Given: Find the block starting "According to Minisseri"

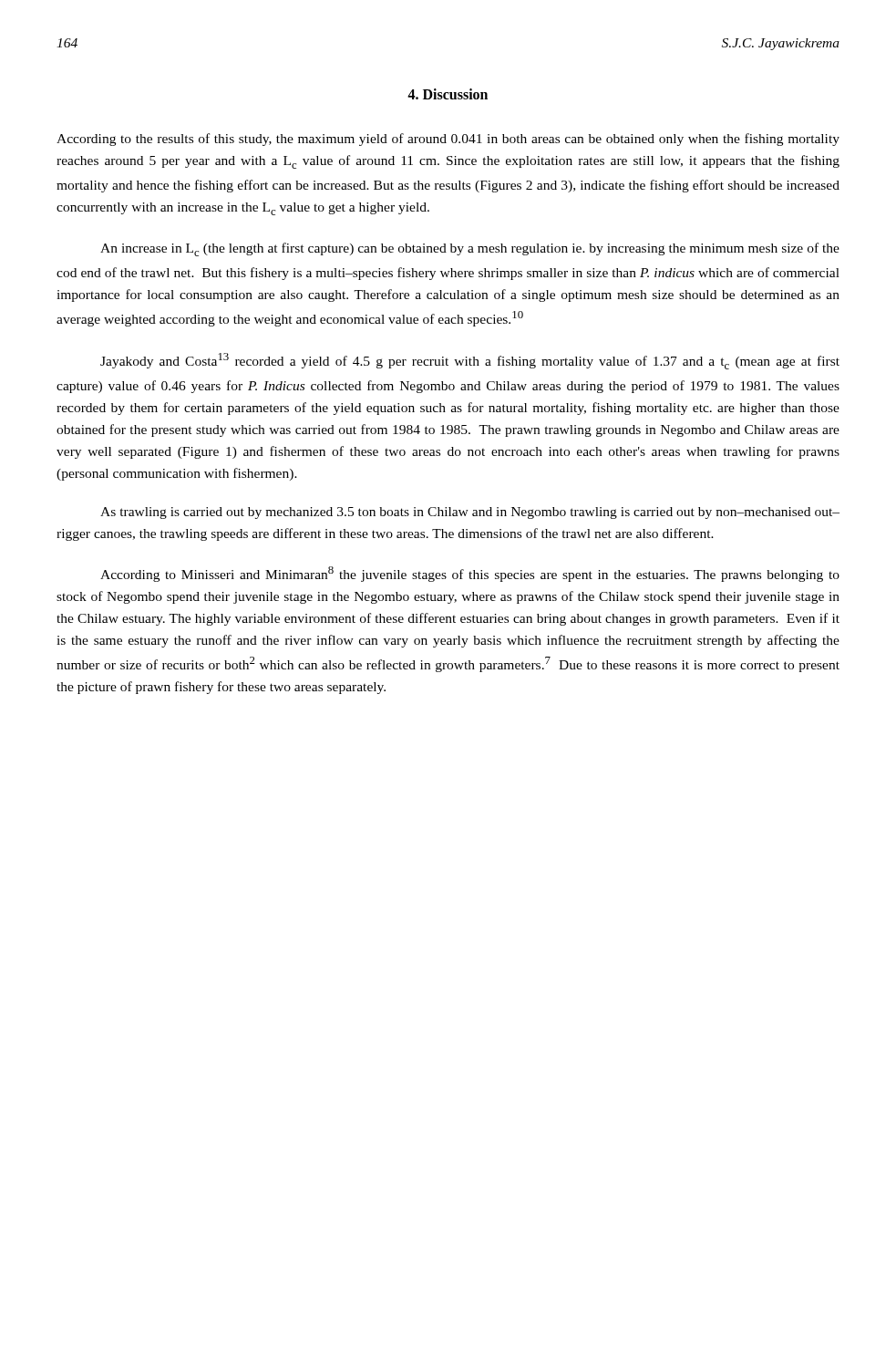Looking at the screenshot, I should (448, 629).
